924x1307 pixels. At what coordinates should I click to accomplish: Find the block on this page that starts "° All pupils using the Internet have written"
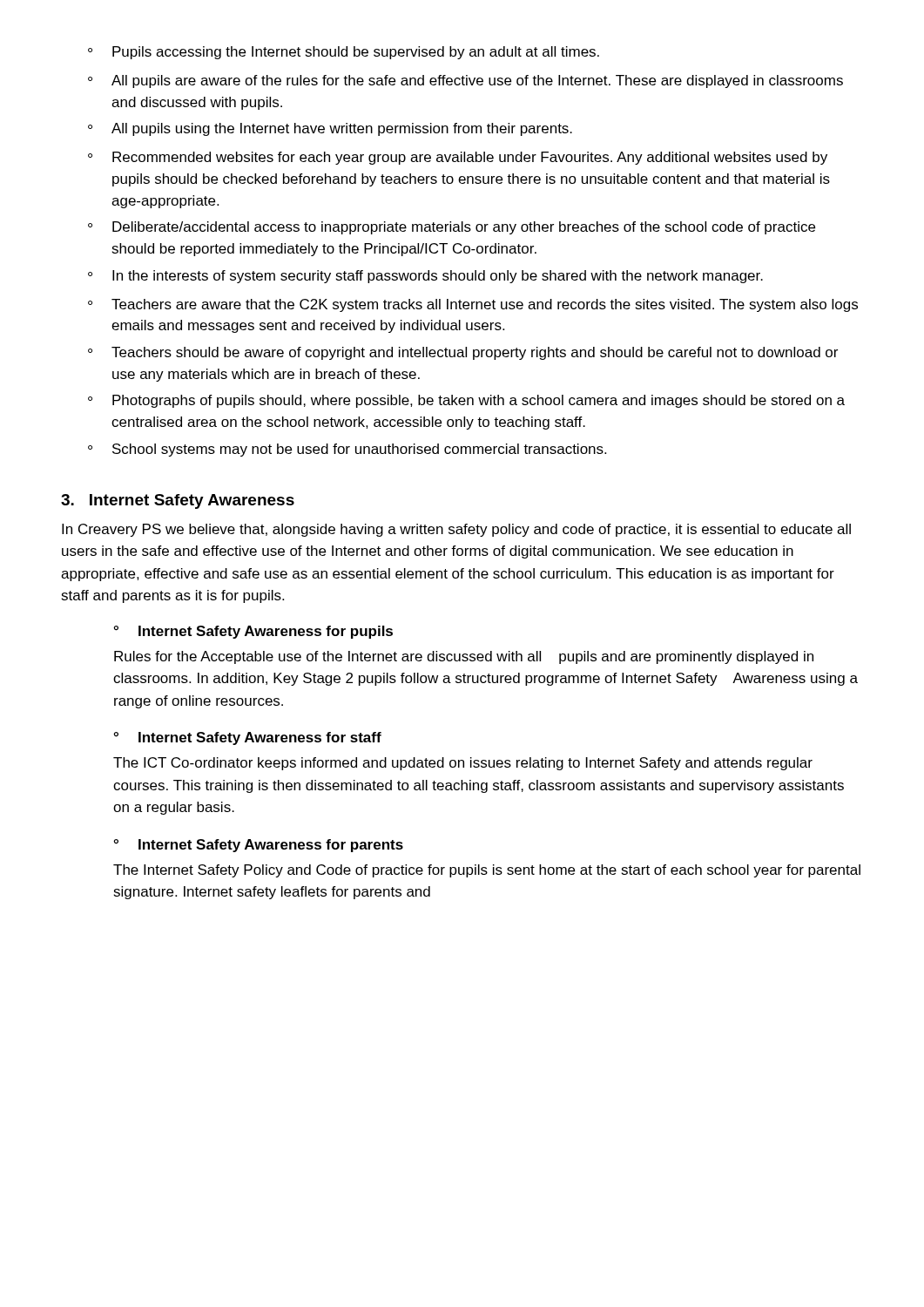point(475,131)
